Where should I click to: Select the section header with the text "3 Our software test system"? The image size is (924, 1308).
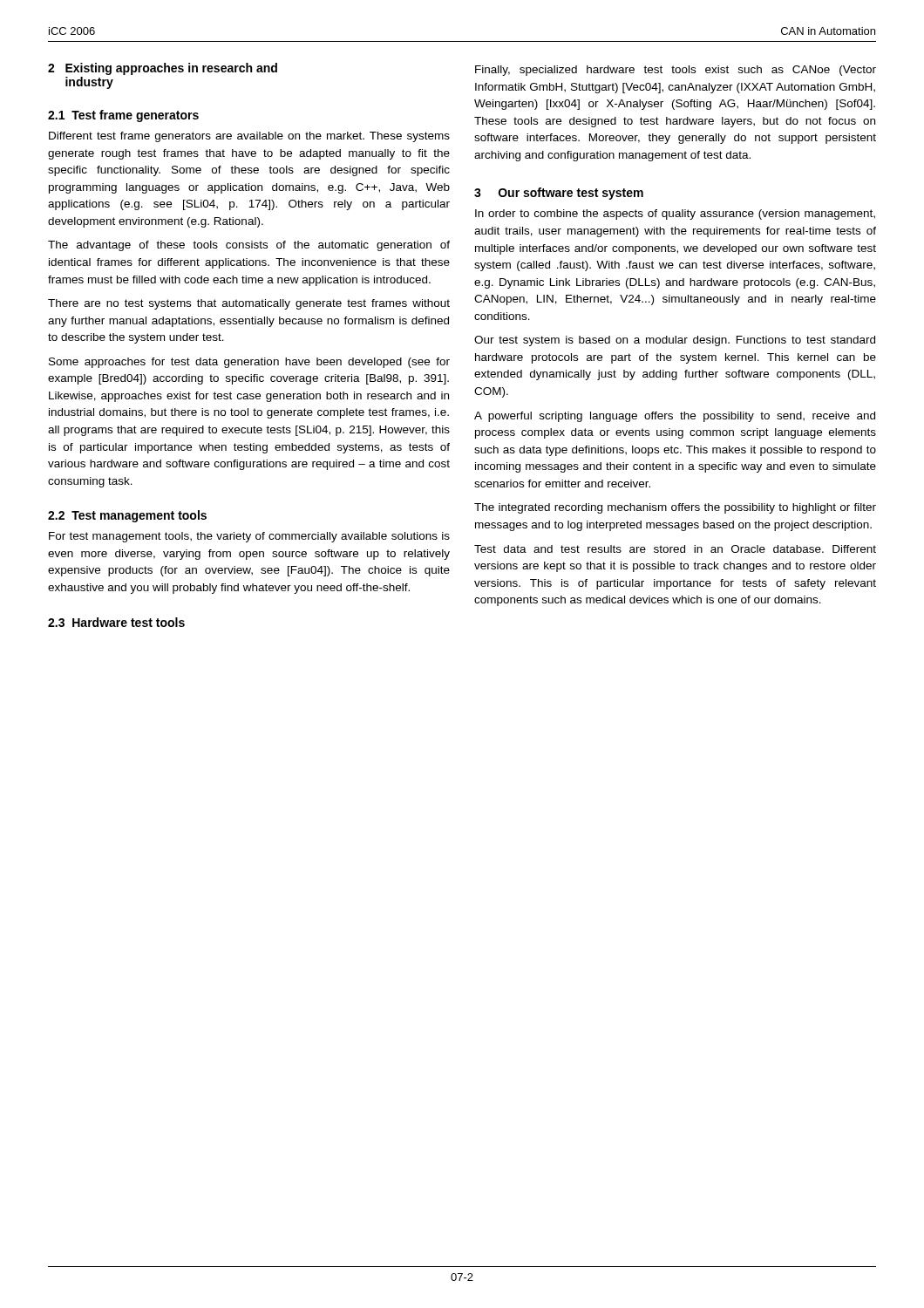[559, 193]
